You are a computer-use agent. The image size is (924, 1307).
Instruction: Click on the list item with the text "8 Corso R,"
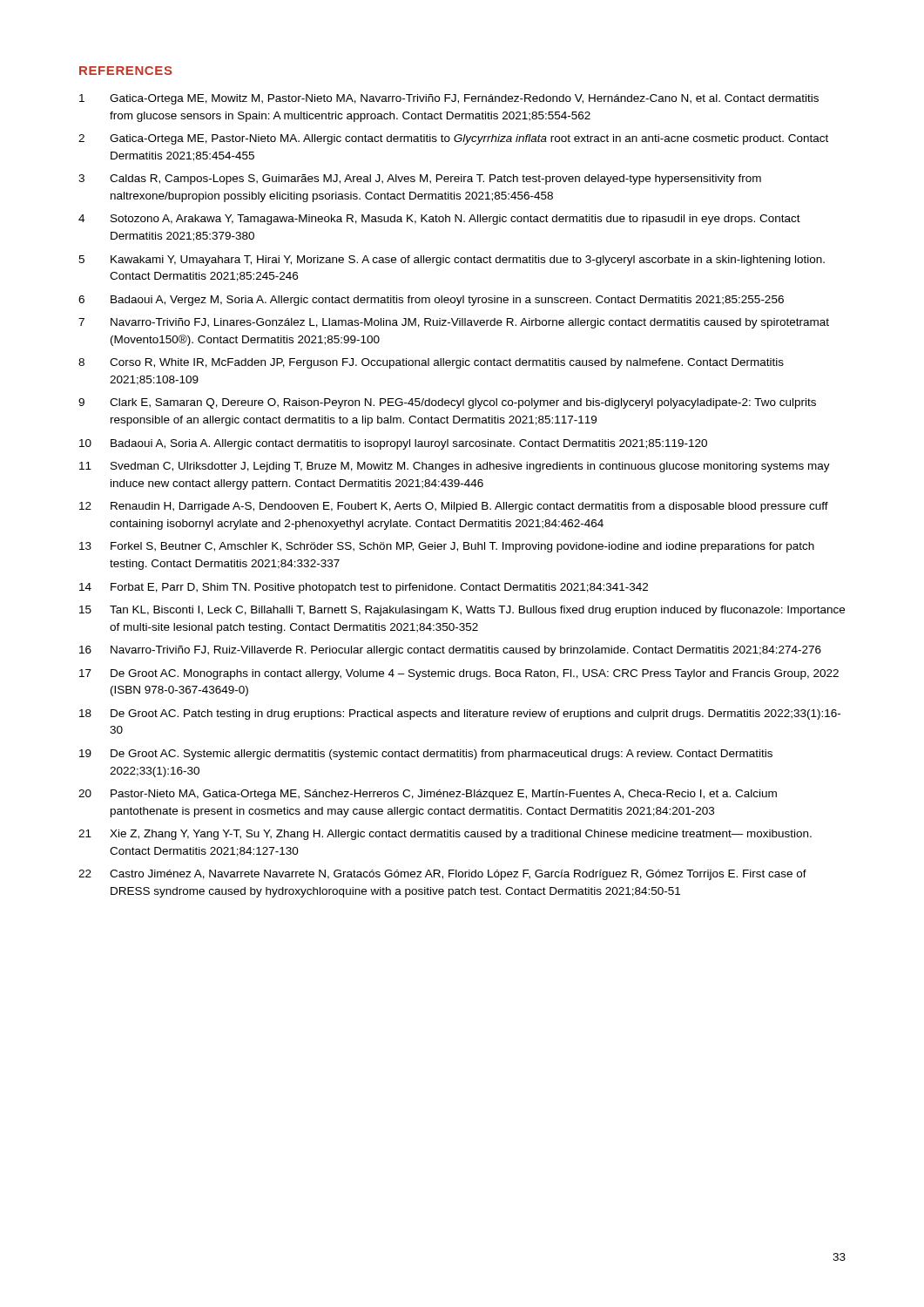coord(462,371)
